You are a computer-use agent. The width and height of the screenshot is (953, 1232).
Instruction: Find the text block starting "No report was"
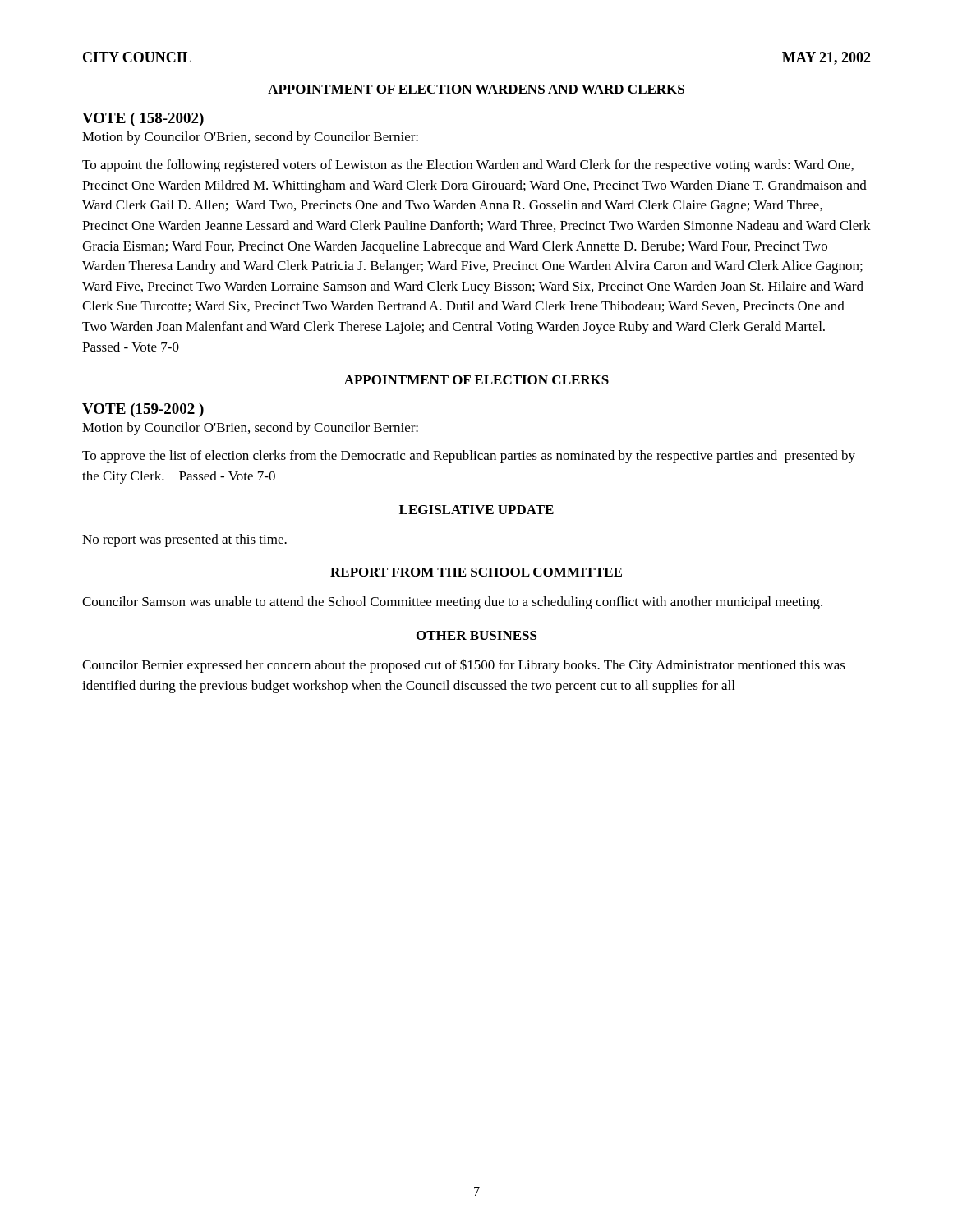[185, 539]
